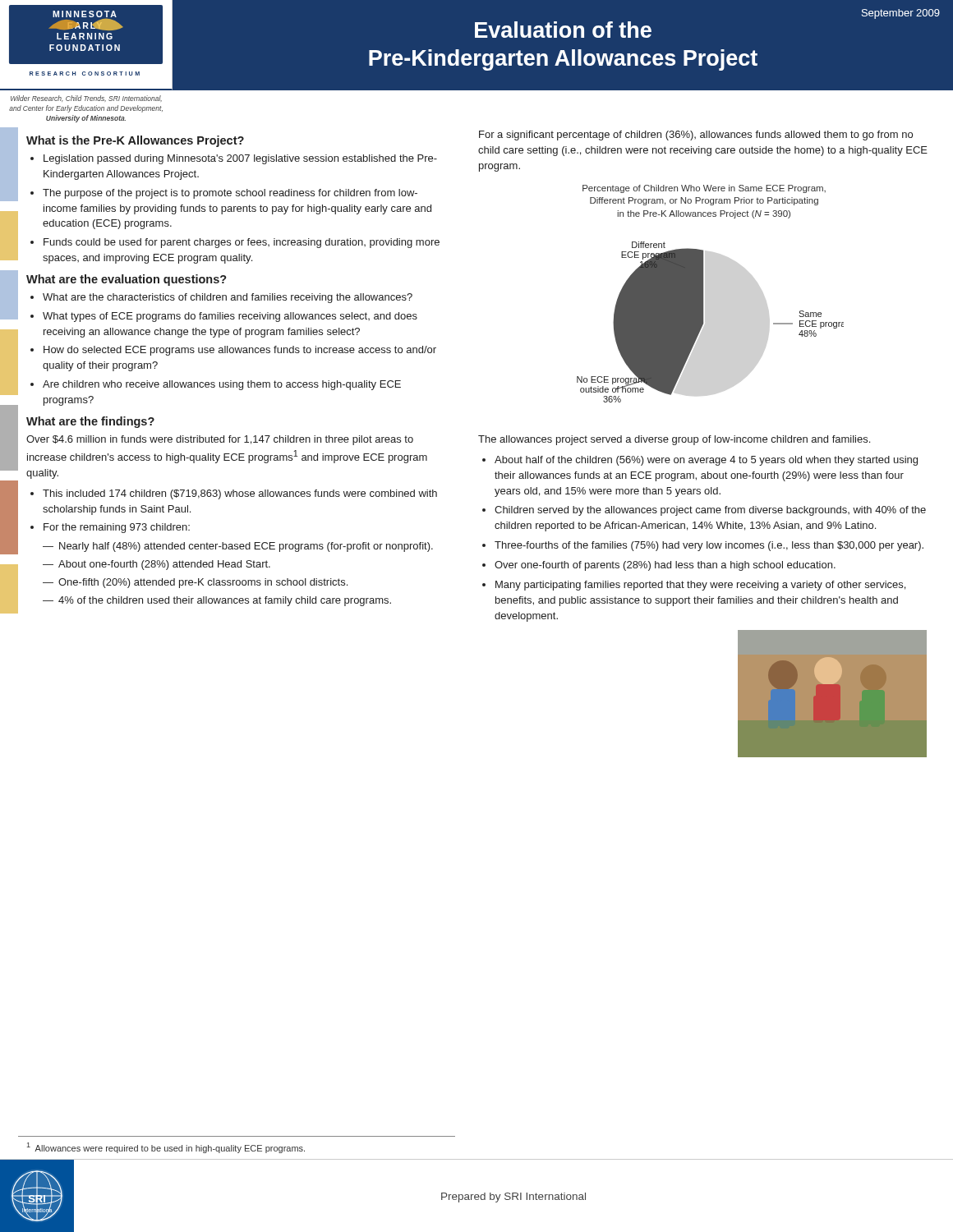Point to the text block starting "What are the evaluation questions?"
Viewport: 953px width, 1232px height.
point(127,279)
